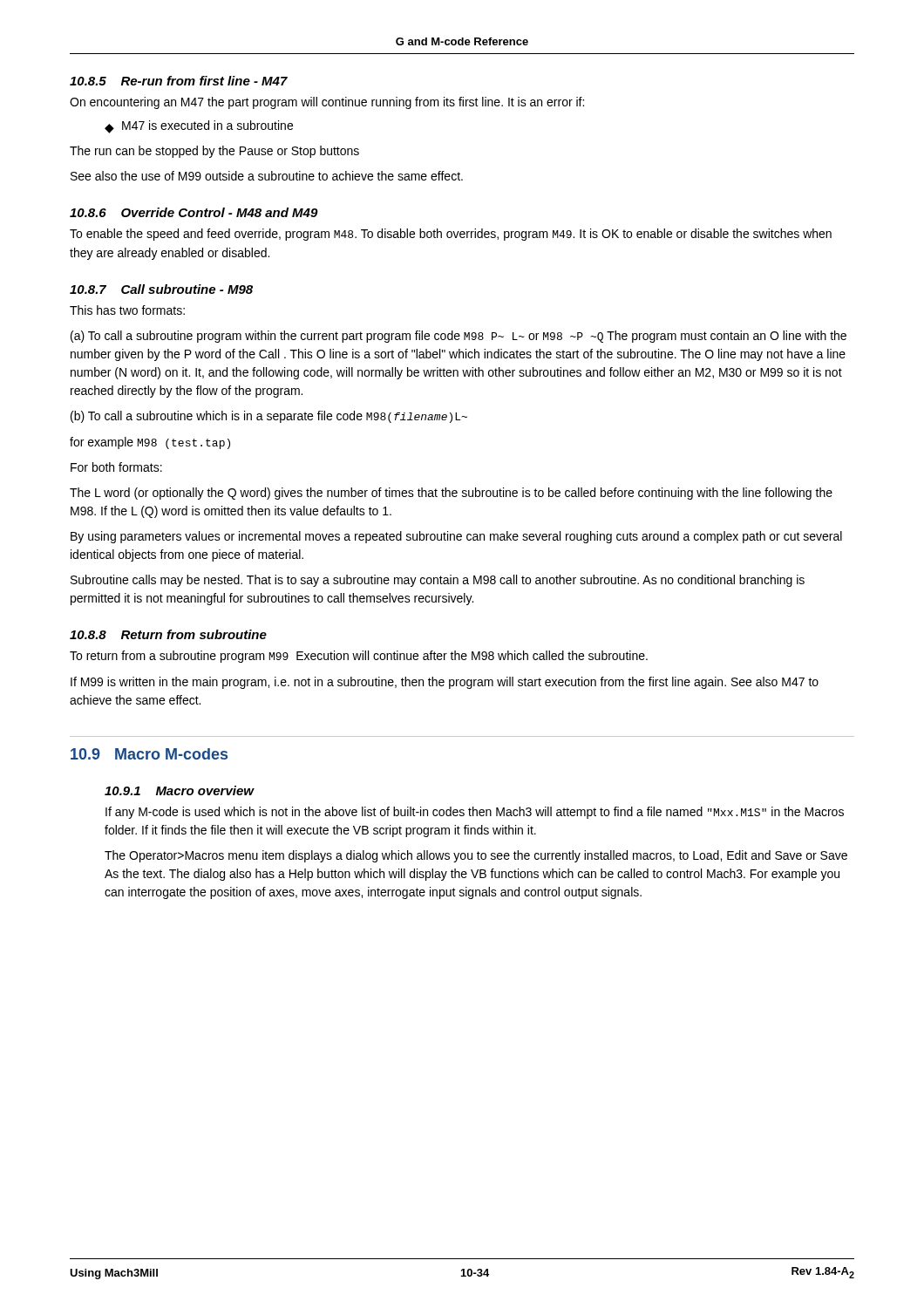The width and height of the screenshot is (924, 1308).
Task: Point to the block beginning "If M99 is"
Action: click(x=462, y=691)
